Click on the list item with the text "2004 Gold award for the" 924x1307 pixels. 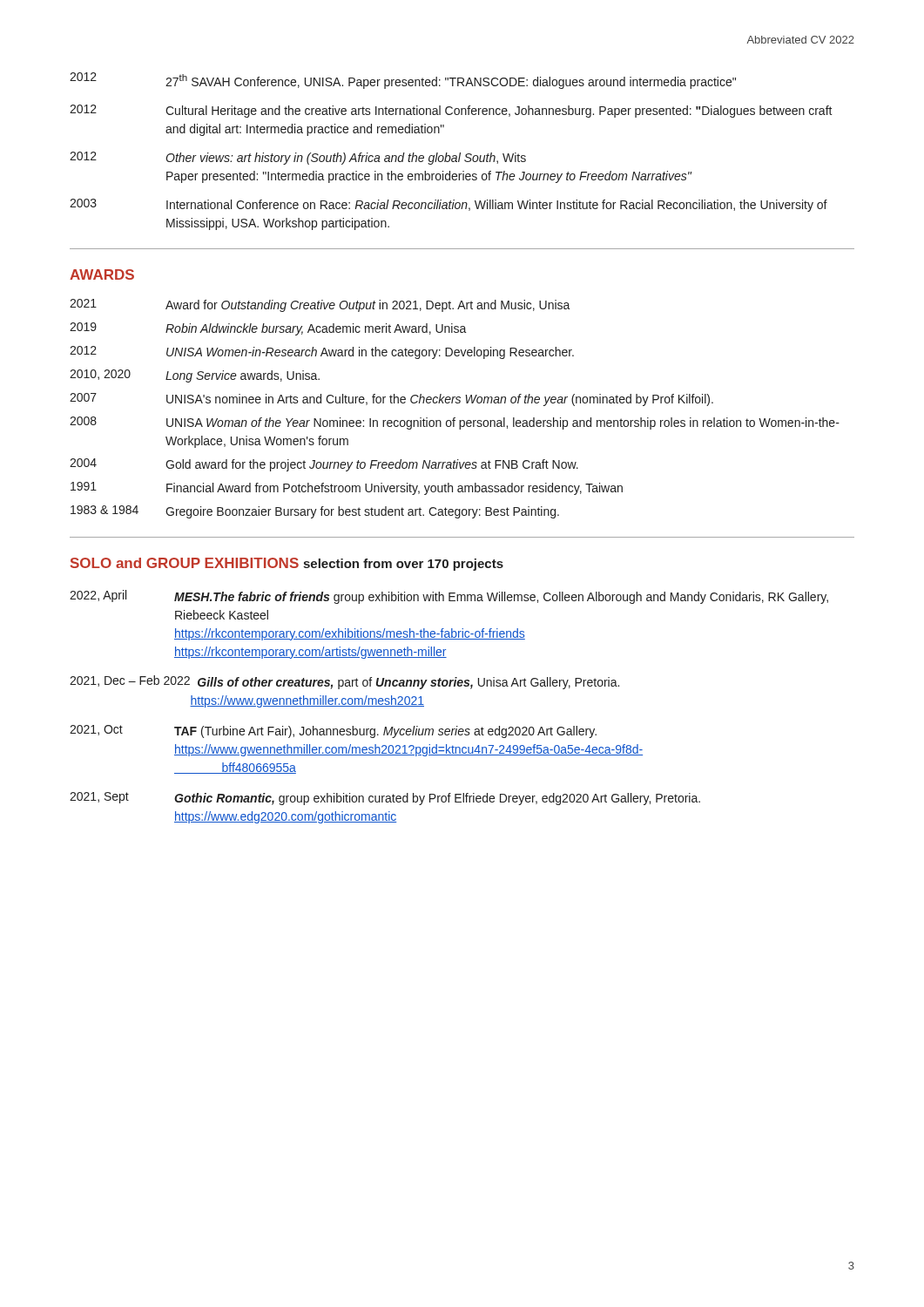(462, 465)
